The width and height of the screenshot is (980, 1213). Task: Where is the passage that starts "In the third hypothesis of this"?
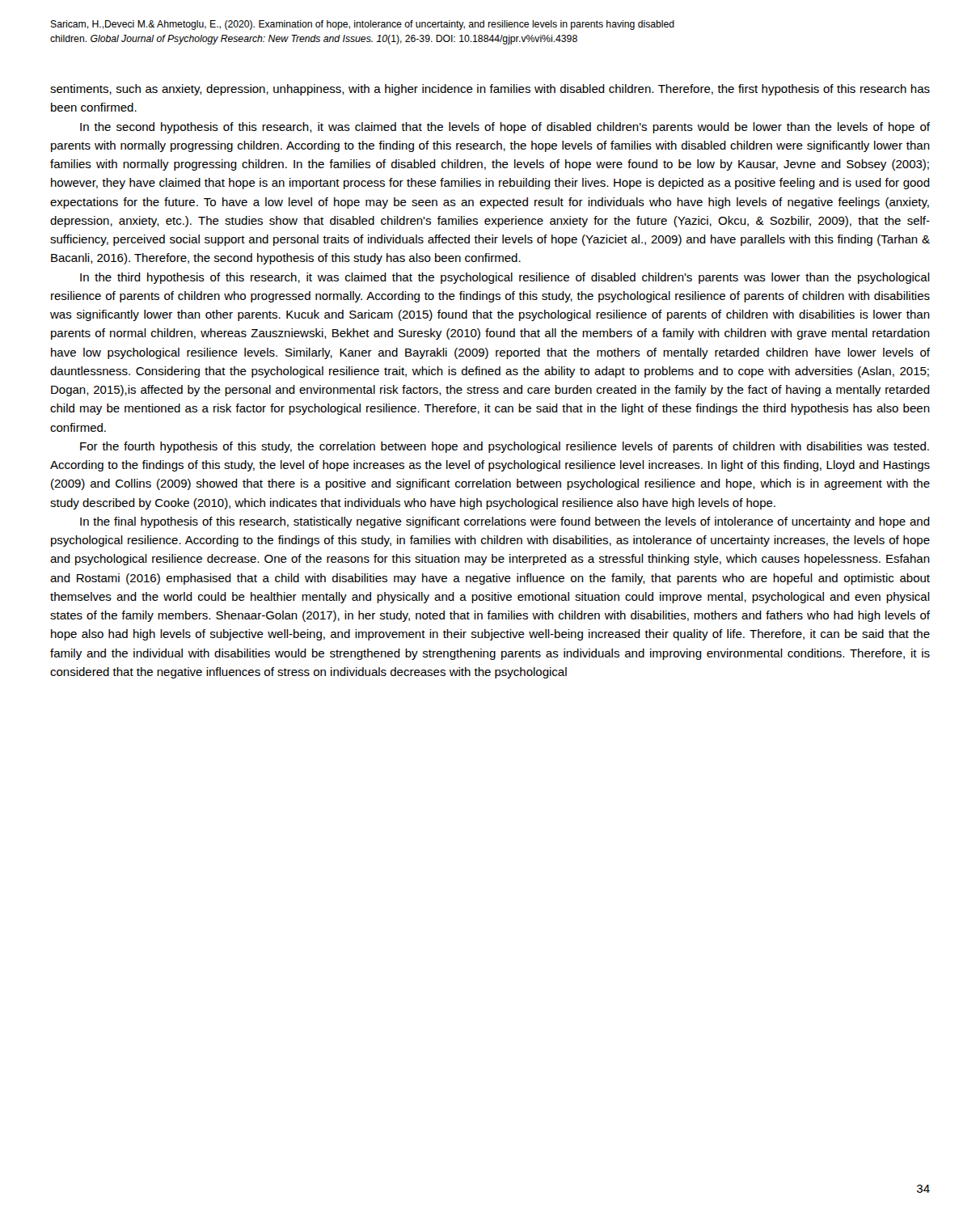point(490,352)
